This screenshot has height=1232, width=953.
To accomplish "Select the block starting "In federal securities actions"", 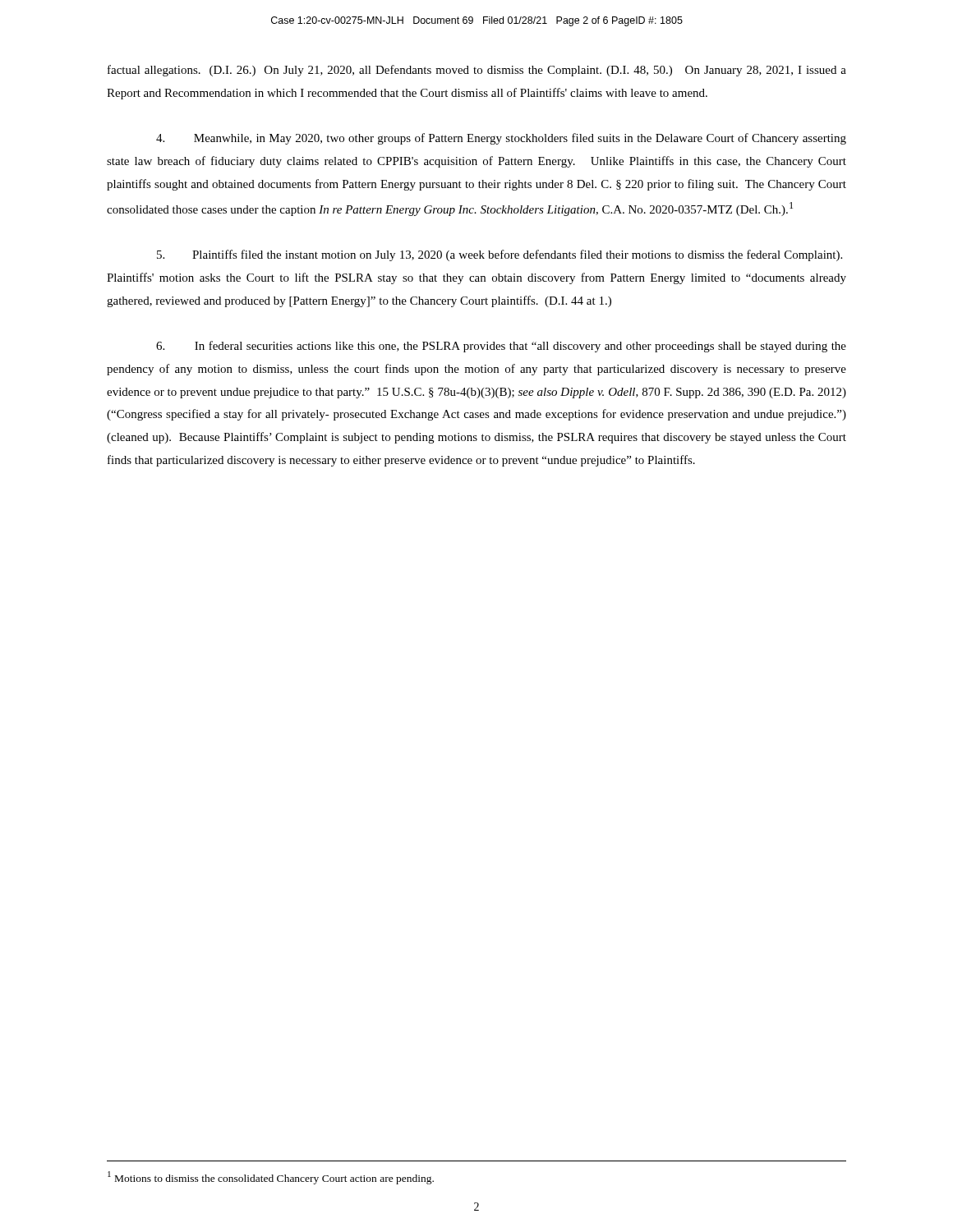I will [476, 403].
